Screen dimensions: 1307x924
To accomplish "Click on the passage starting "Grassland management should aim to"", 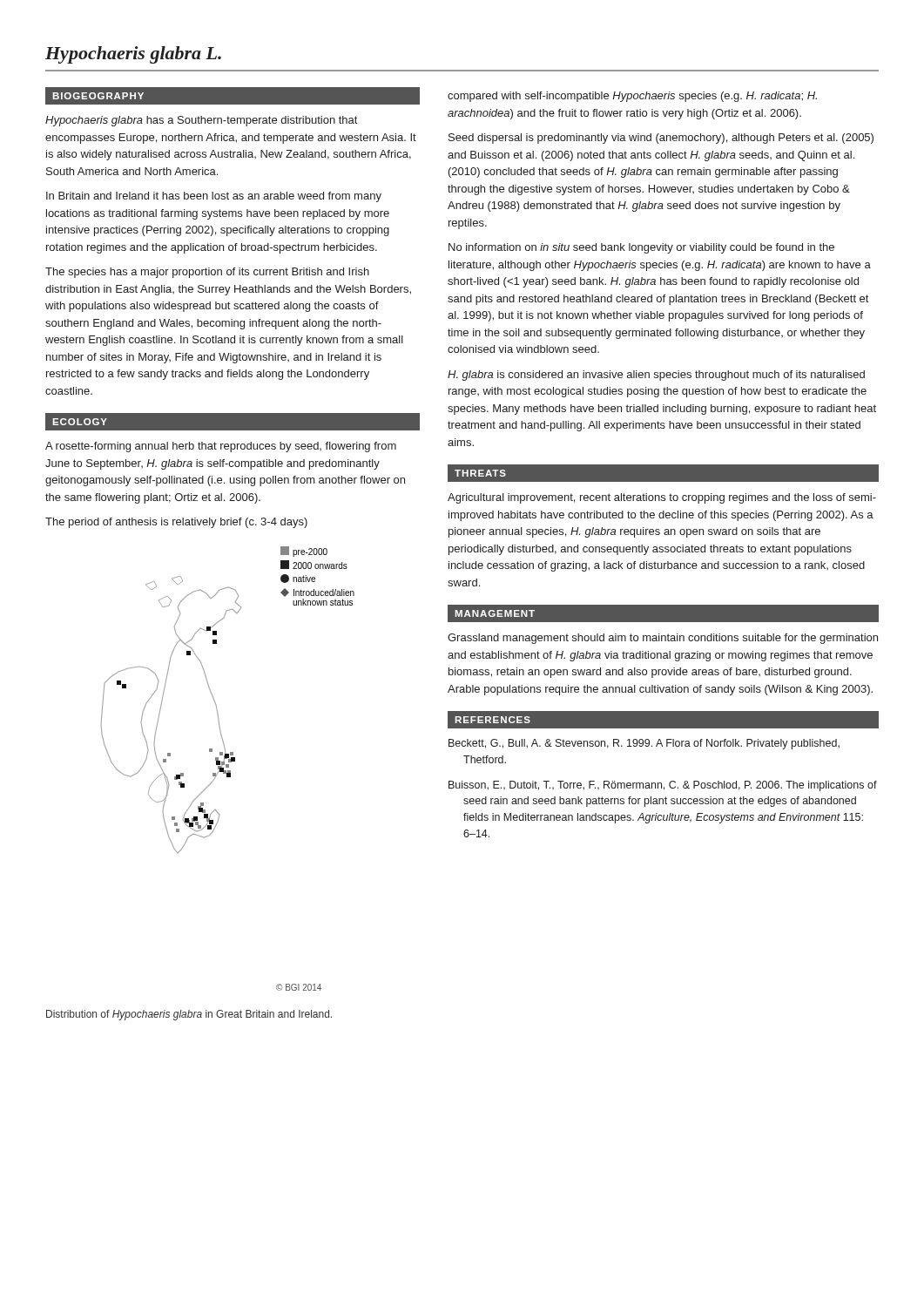I will click(x=663, y=663).
